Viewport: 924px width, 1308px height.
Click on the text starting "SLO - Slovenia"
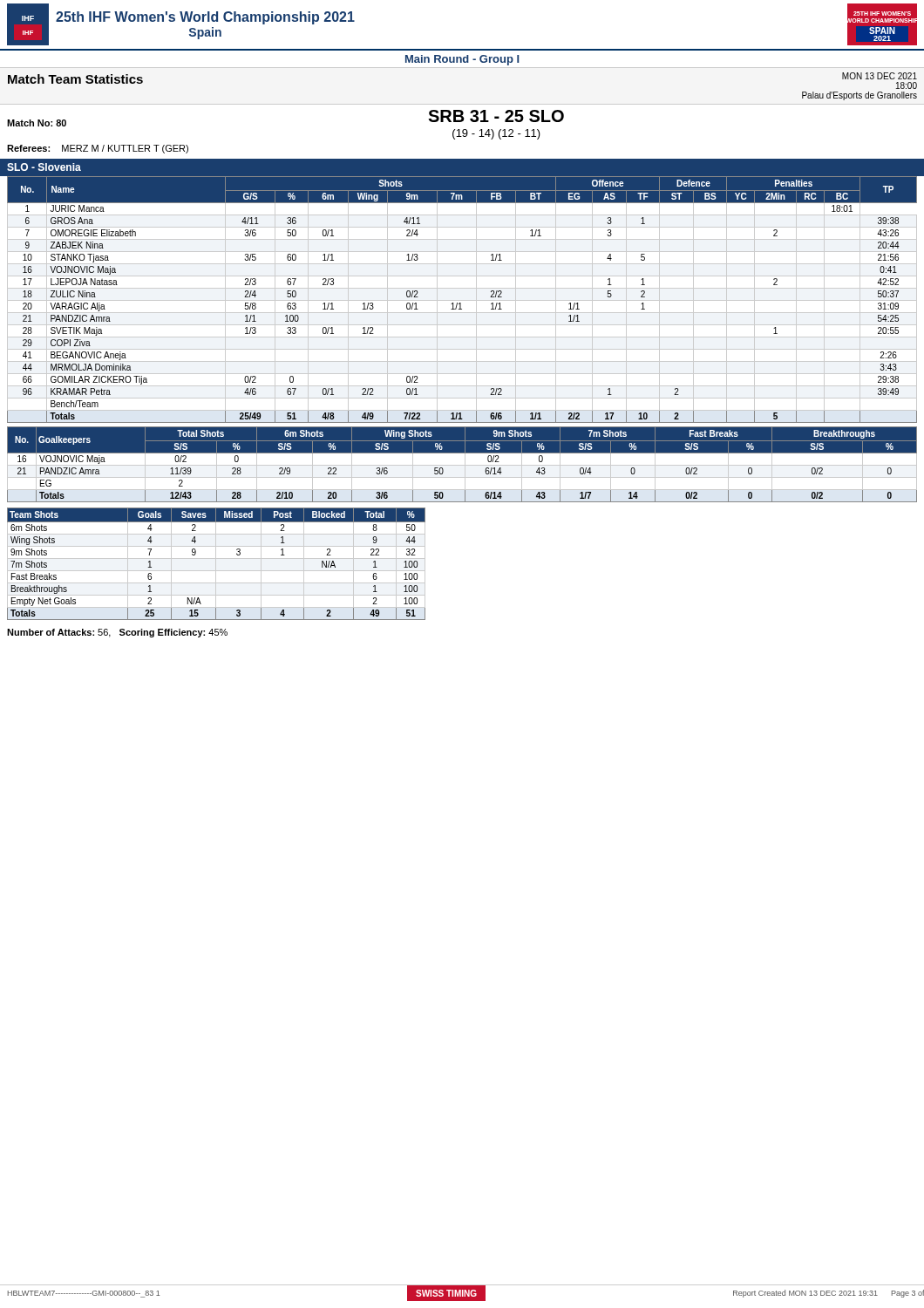coord(44,167)
